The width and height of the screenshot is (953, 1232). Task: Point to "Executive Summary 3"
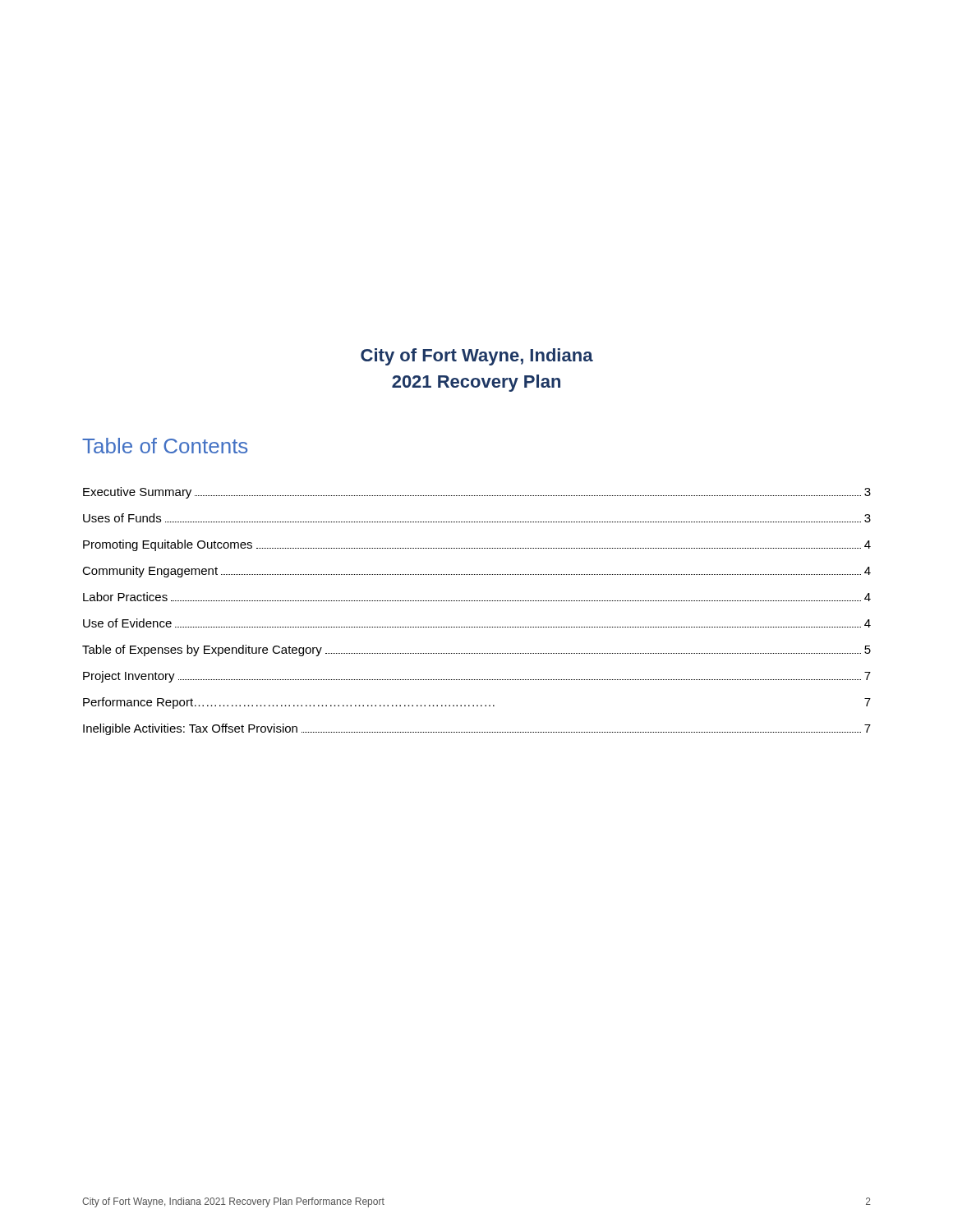476,492
